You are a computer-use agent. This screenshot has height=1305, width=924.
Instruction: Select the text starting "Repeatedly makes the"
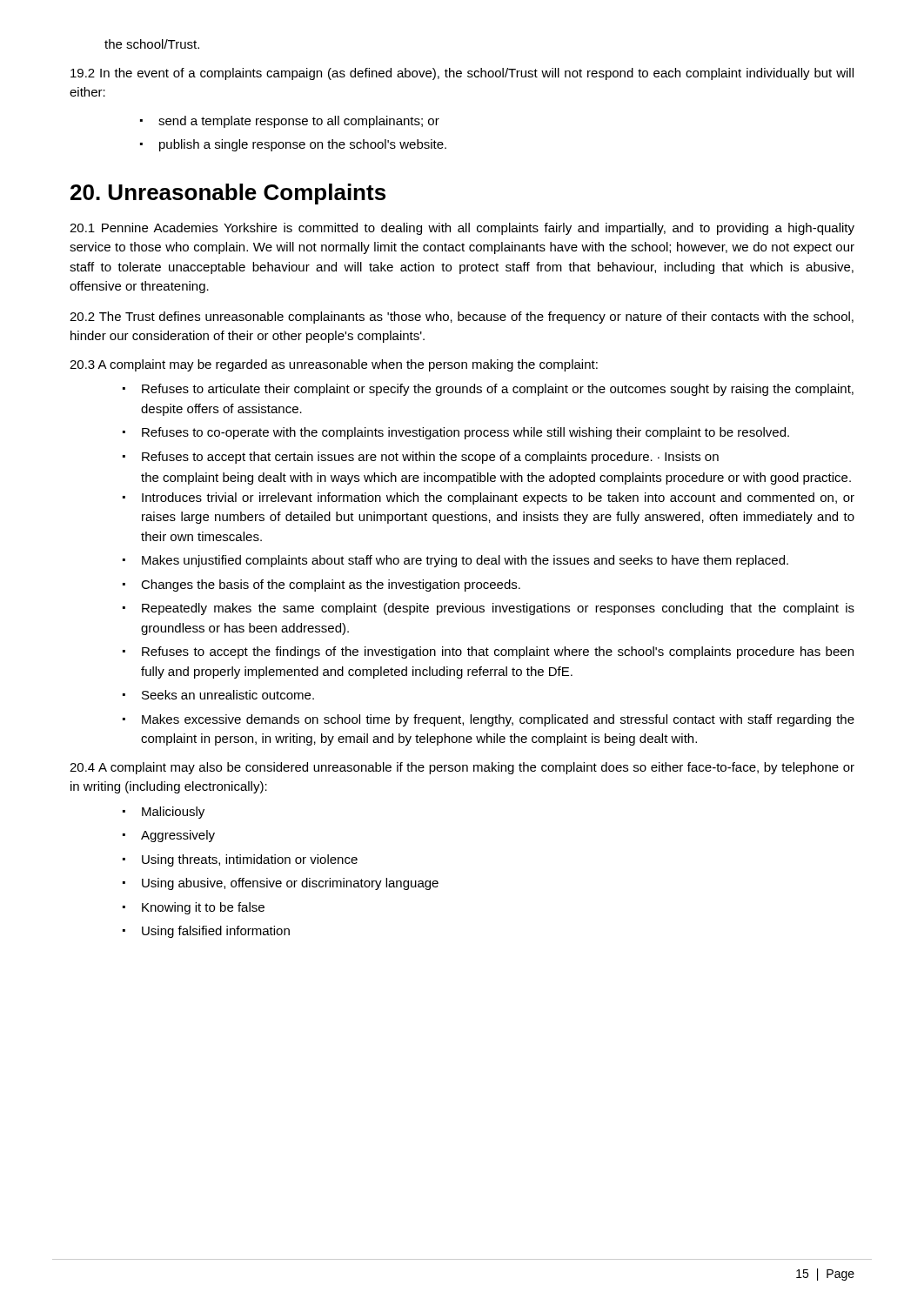[x=498, y=617]
